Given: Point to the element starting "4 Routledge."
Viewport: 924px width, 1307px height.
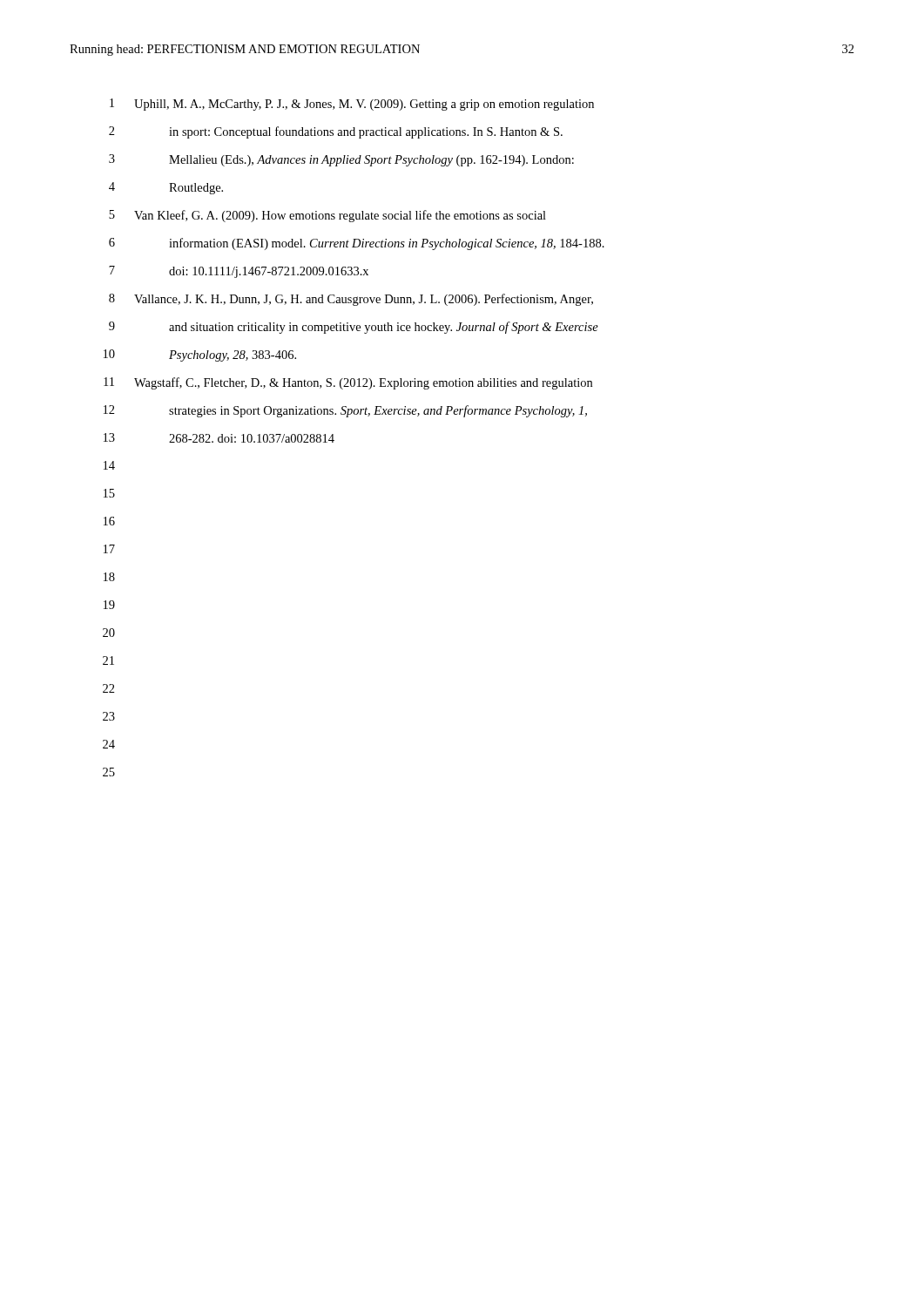Looking at the screenshot, I should [166, 188].
